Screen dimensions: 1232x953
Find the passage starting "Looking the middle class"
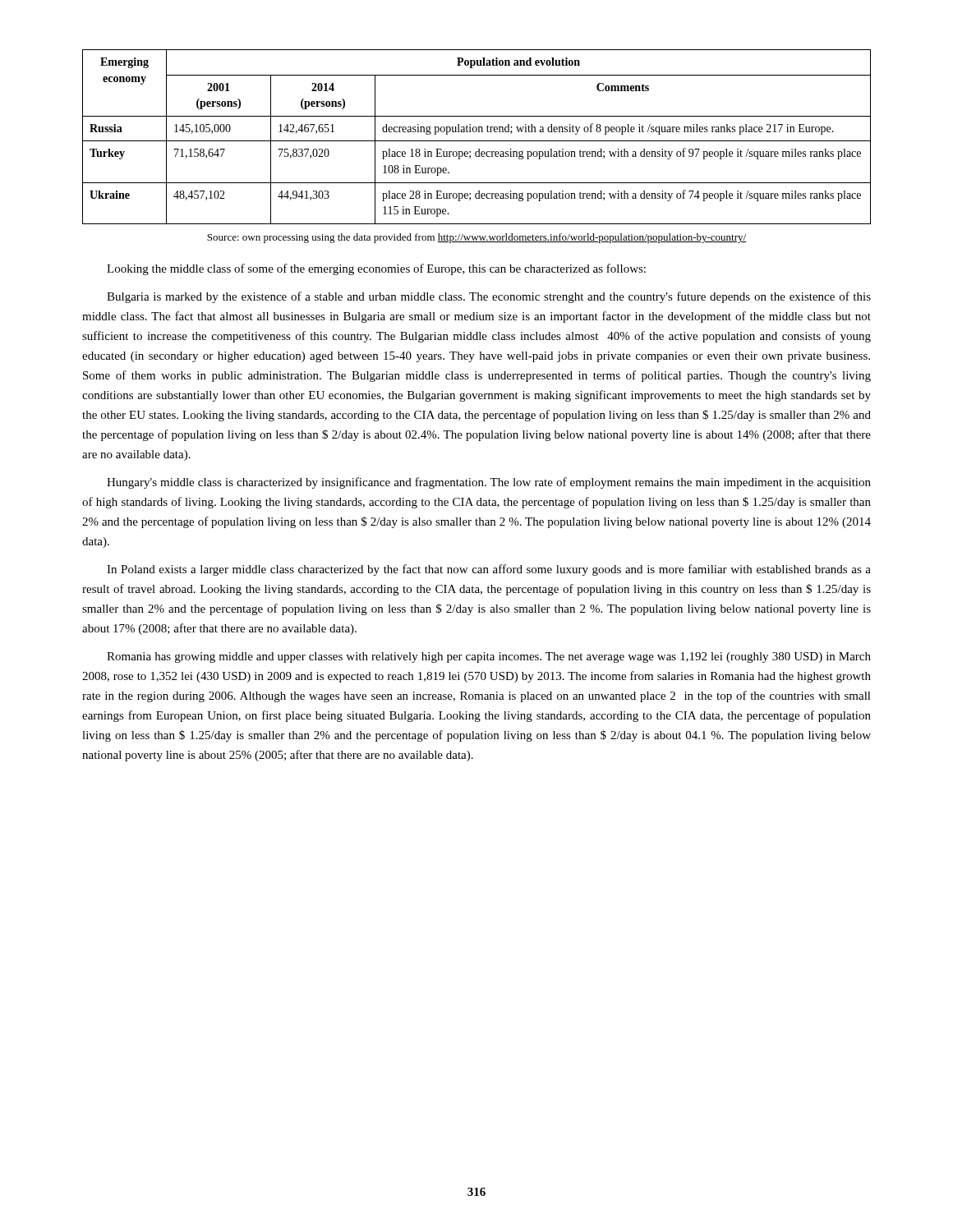pyautogui.click(x=476, y=511)
